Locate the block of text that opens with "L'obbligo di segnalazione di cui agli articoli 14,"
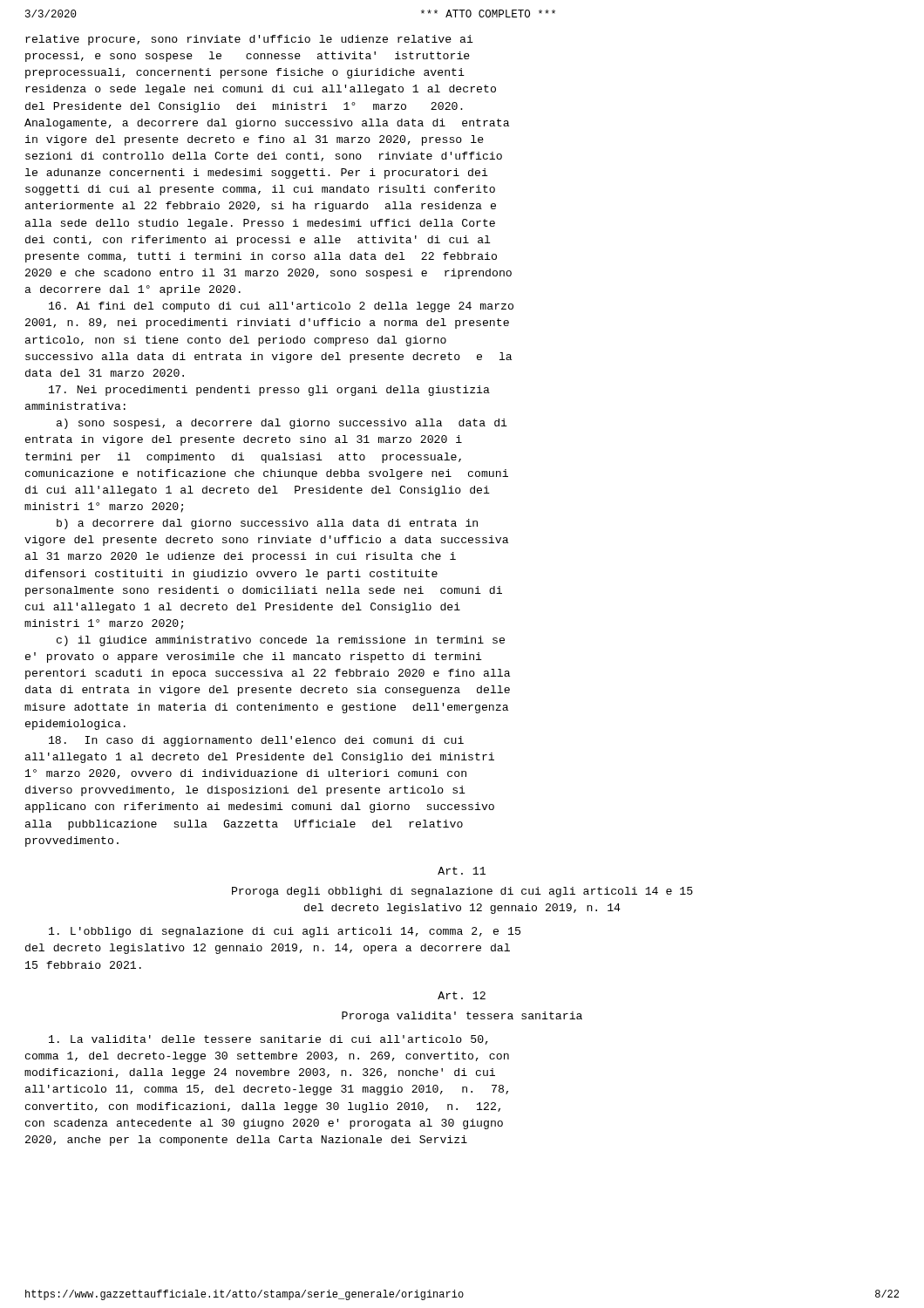The width and height of the screenshot is (924, 1308). click(x=273, y=949)
